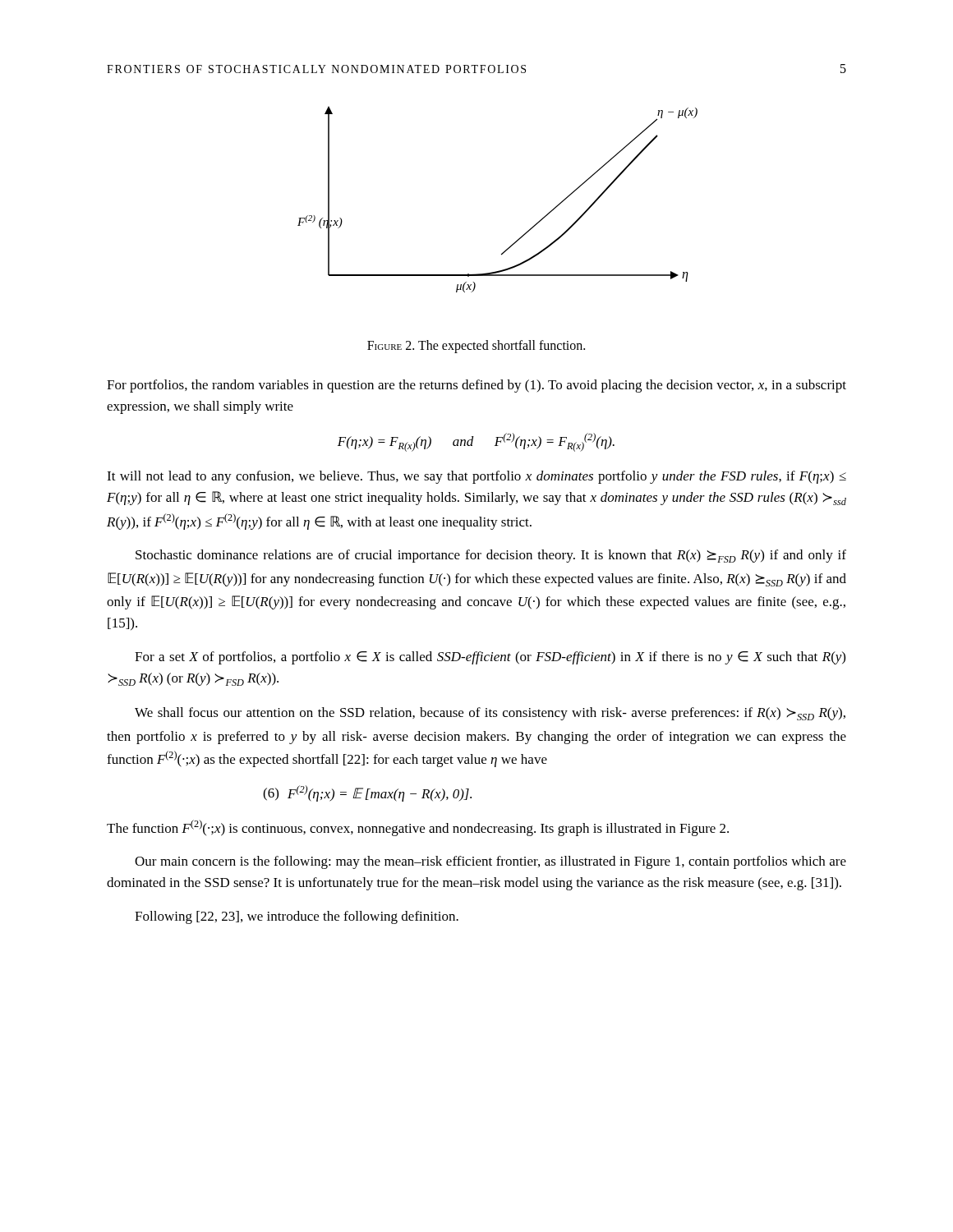Viewport: 953px width, 1232px height.
Task: Select the passage starting "For a set"
Action: [476, 669]
